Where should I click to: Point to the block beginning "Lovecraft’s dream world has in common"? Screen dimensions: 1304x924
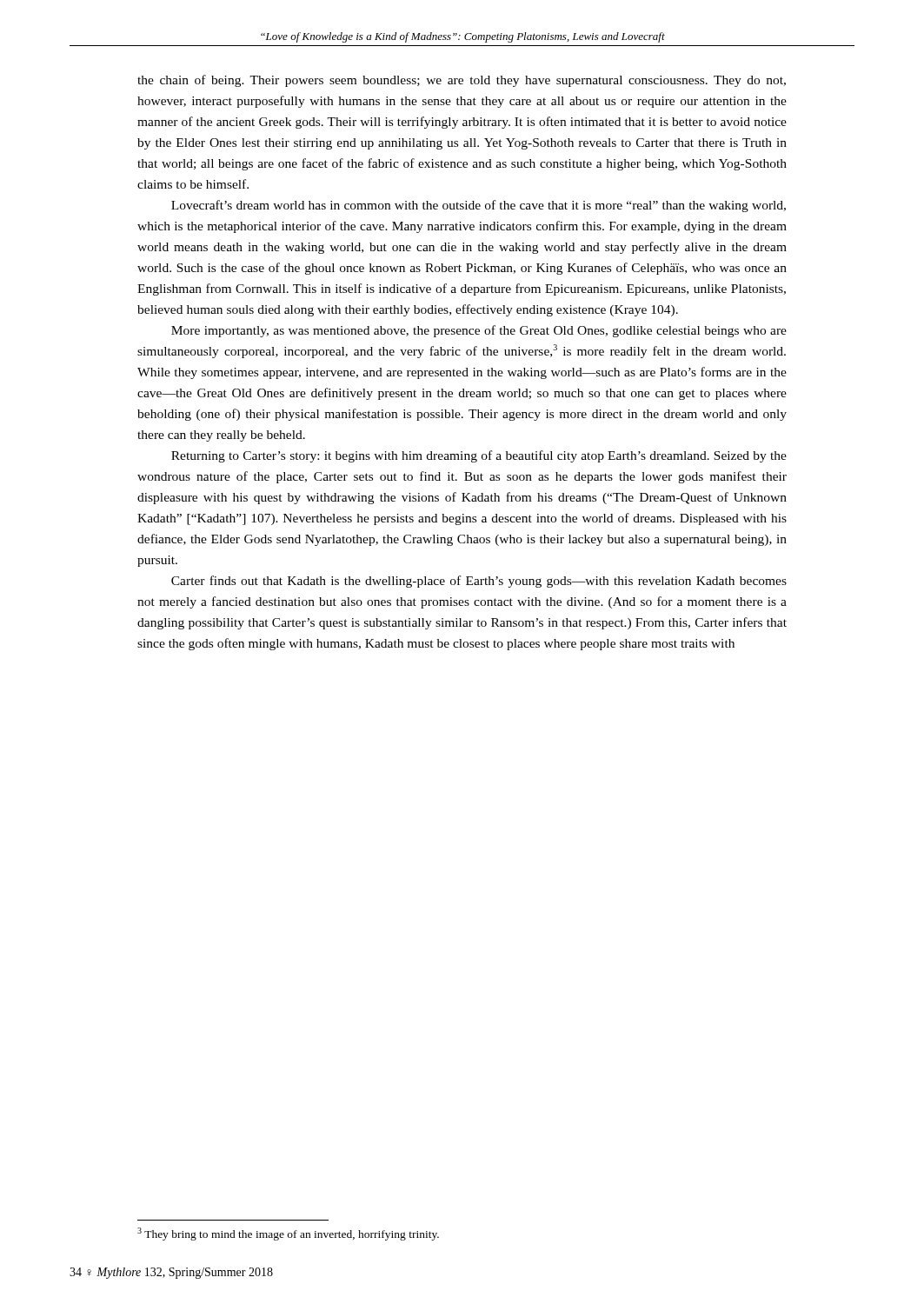462,257
